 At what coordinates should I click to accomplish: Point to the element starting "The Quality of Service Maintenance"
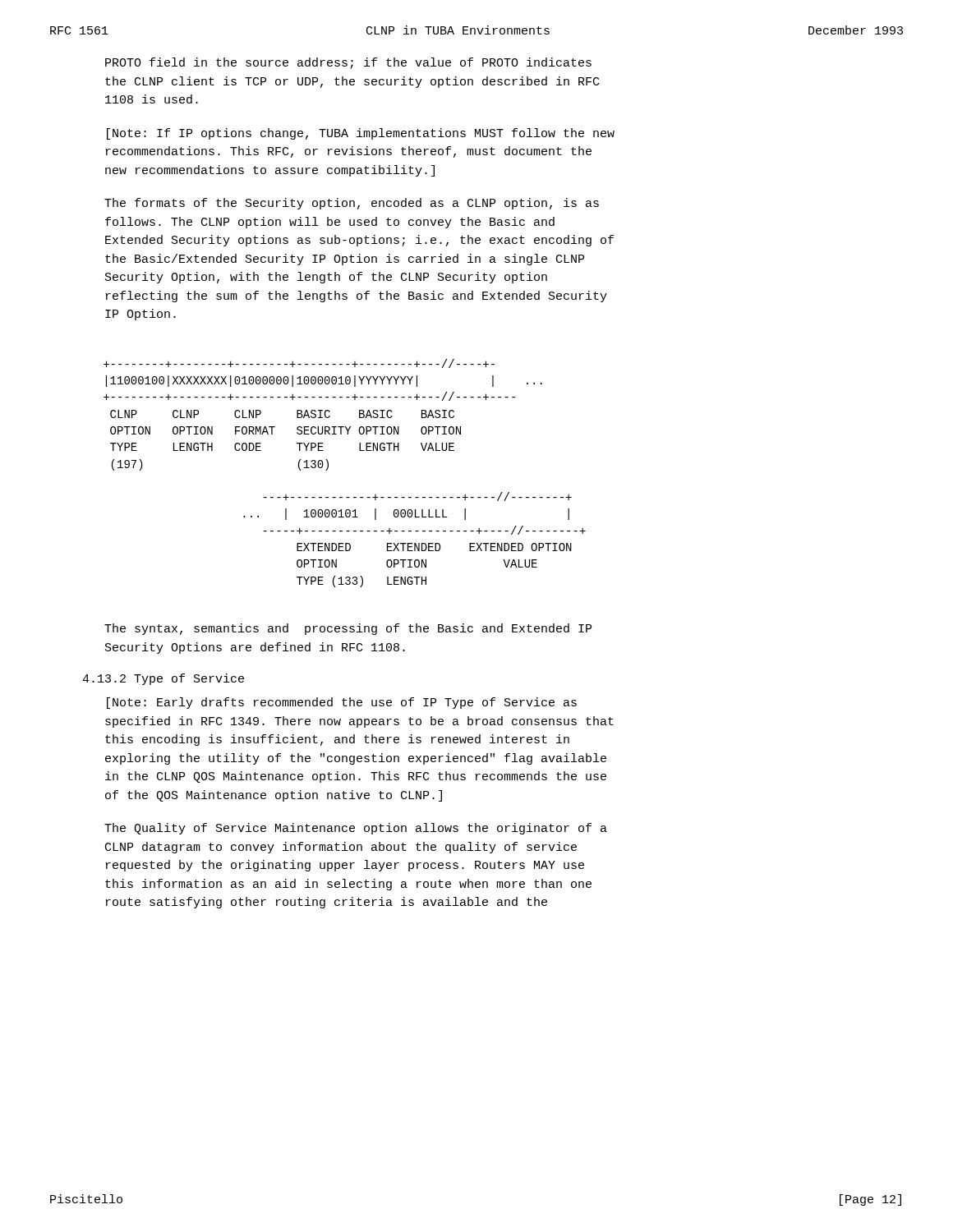click(345, 866)
